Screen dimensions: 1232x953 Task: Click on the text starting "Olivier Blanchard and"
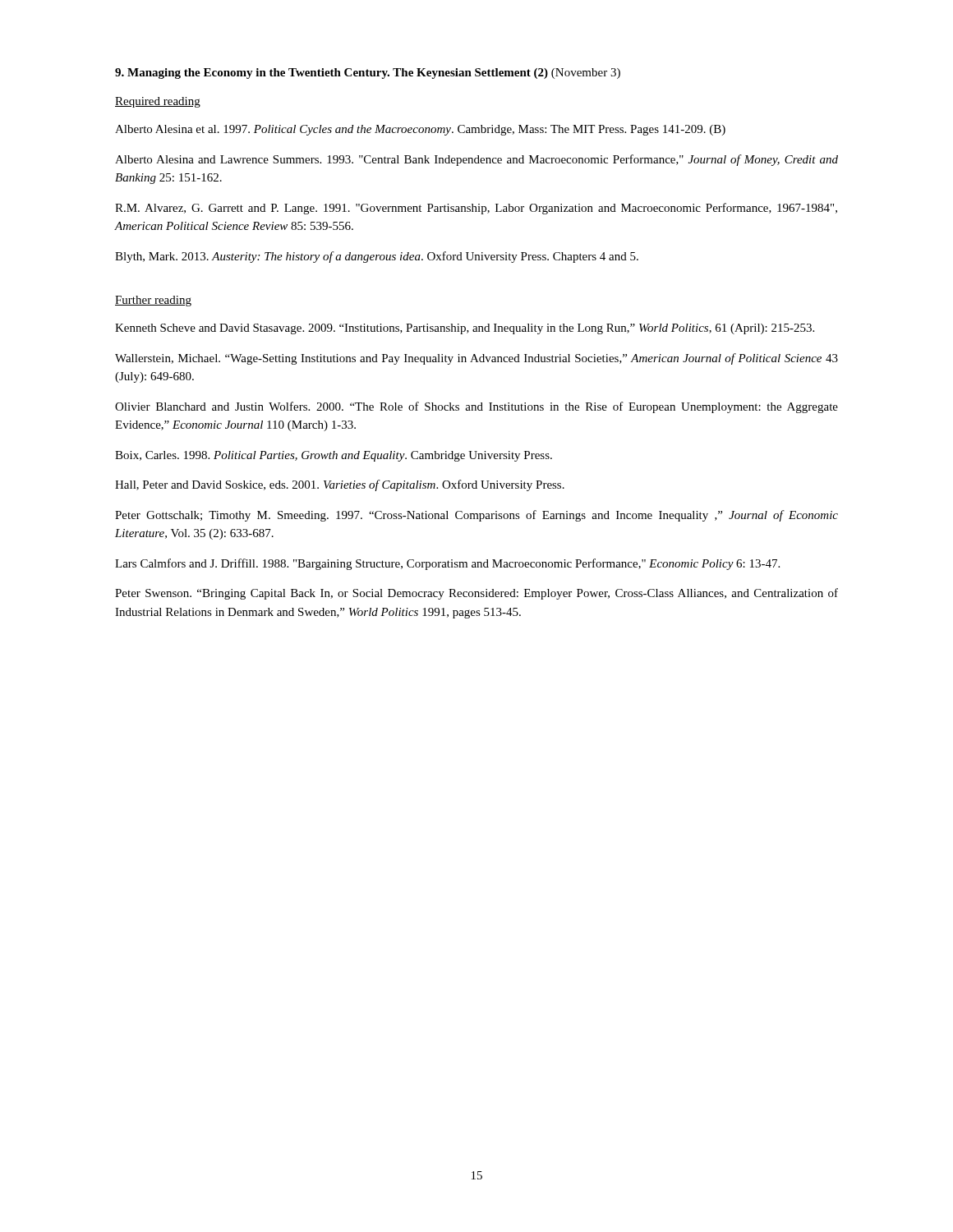(x=476, y=415)
